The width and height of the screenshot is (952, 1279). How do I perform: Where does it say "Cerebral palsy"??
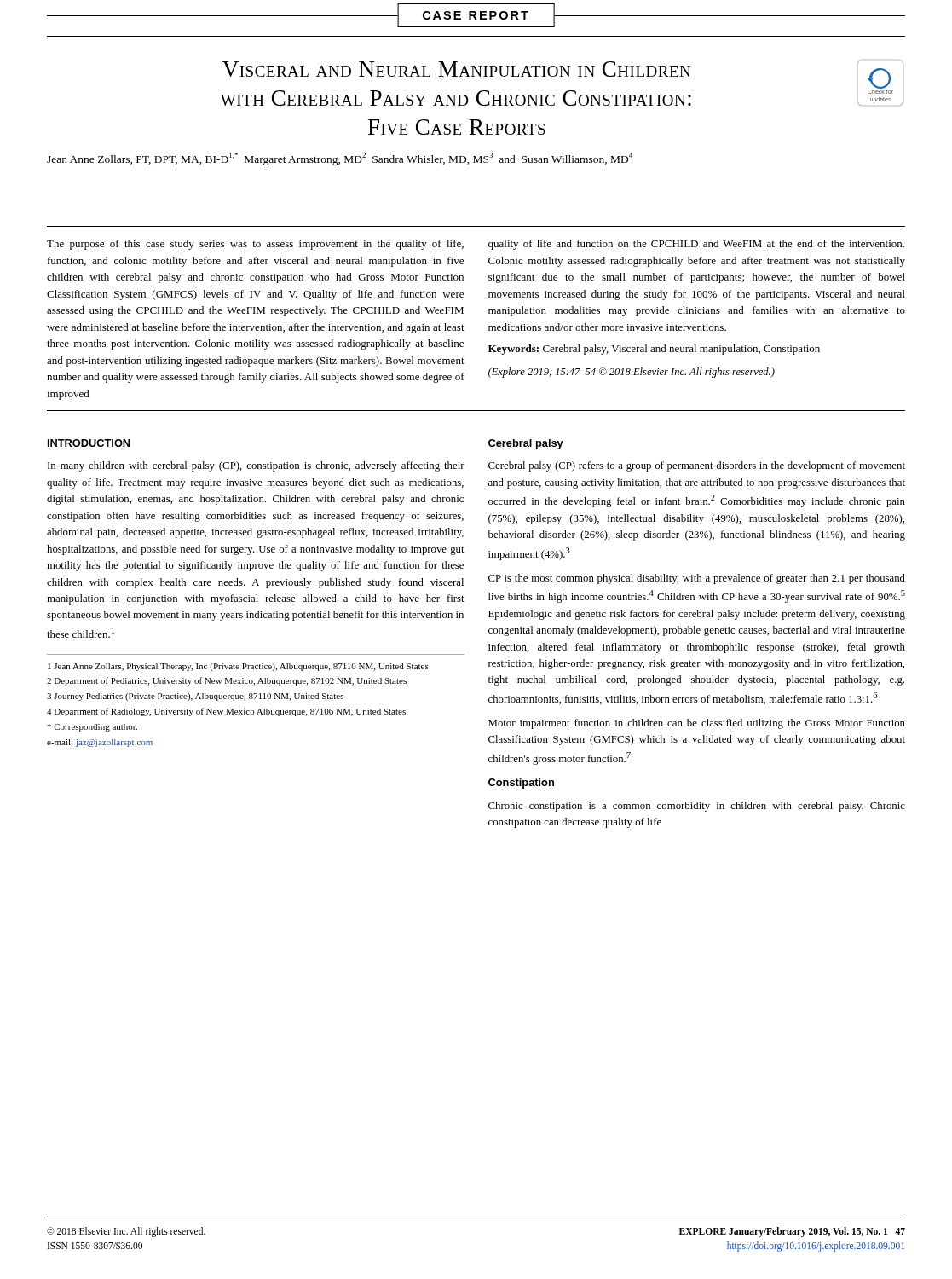coord(526,444)
